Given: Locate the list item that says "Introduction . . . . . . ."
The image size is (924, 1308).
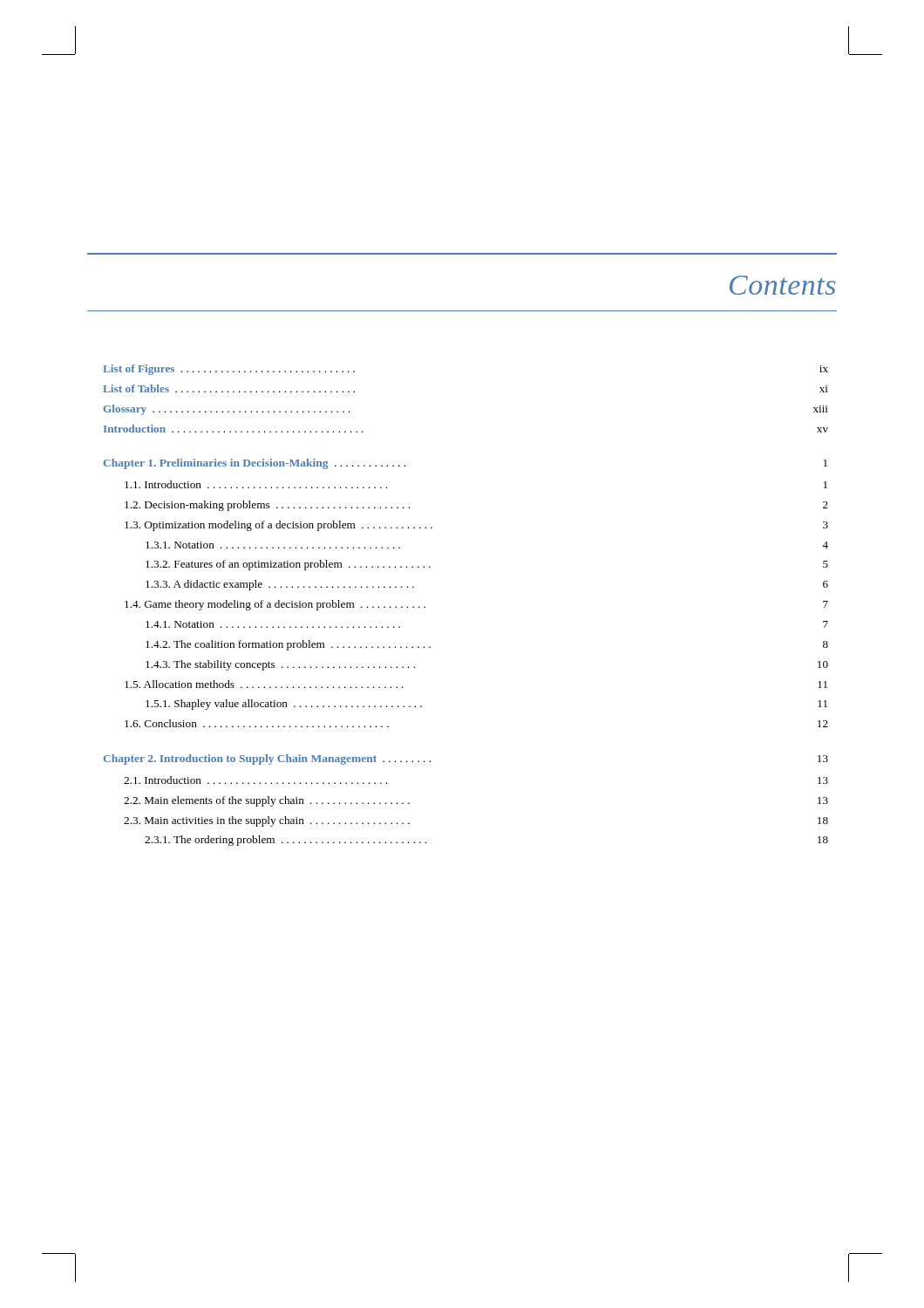Looking at the screenshot, I should pyautogui.click(x=131, y=428).
